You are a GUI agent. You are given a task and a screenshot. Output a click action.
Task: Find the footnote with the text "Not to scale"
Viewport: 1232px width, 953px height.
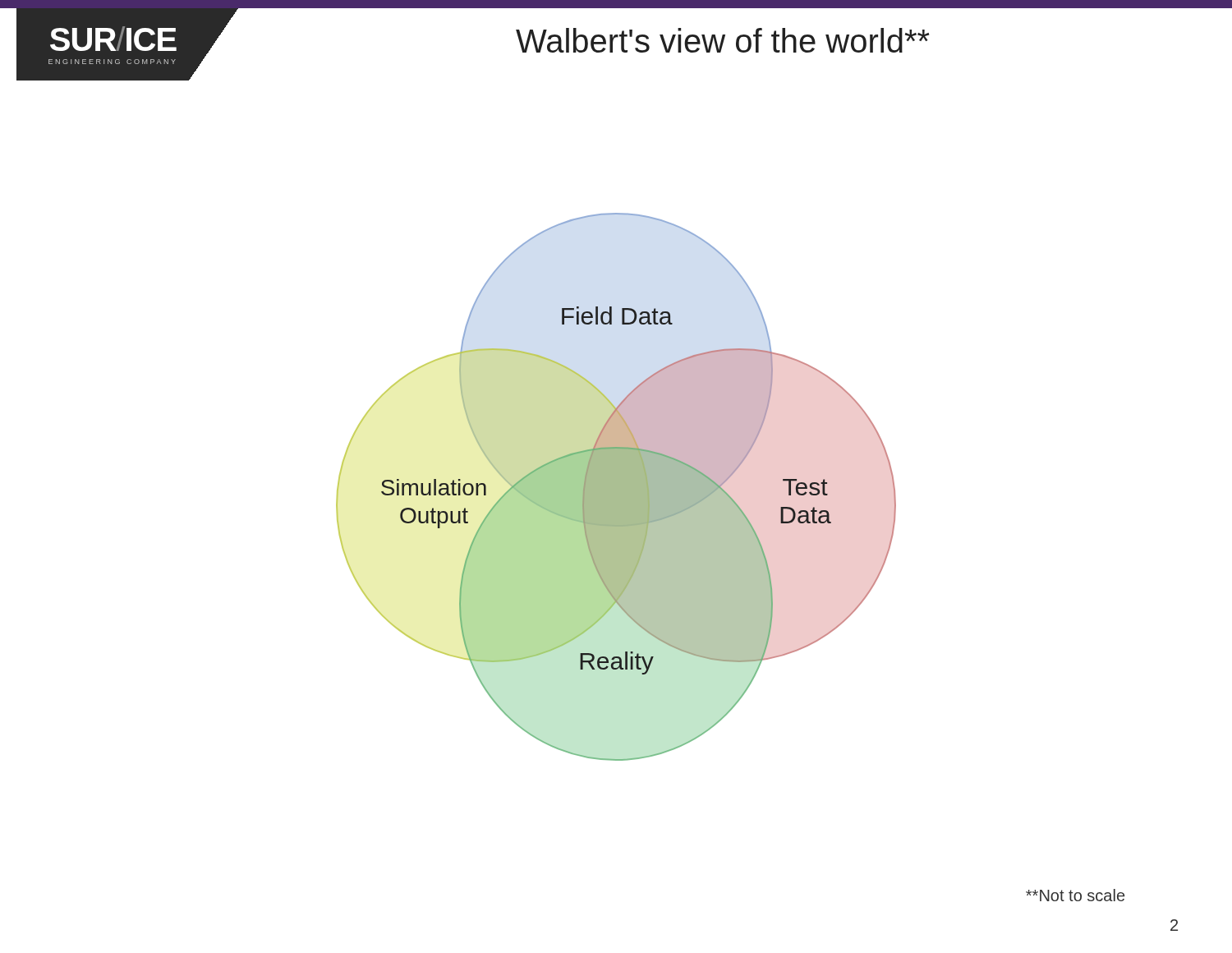pyautogui.click(x=1075, y=895)
